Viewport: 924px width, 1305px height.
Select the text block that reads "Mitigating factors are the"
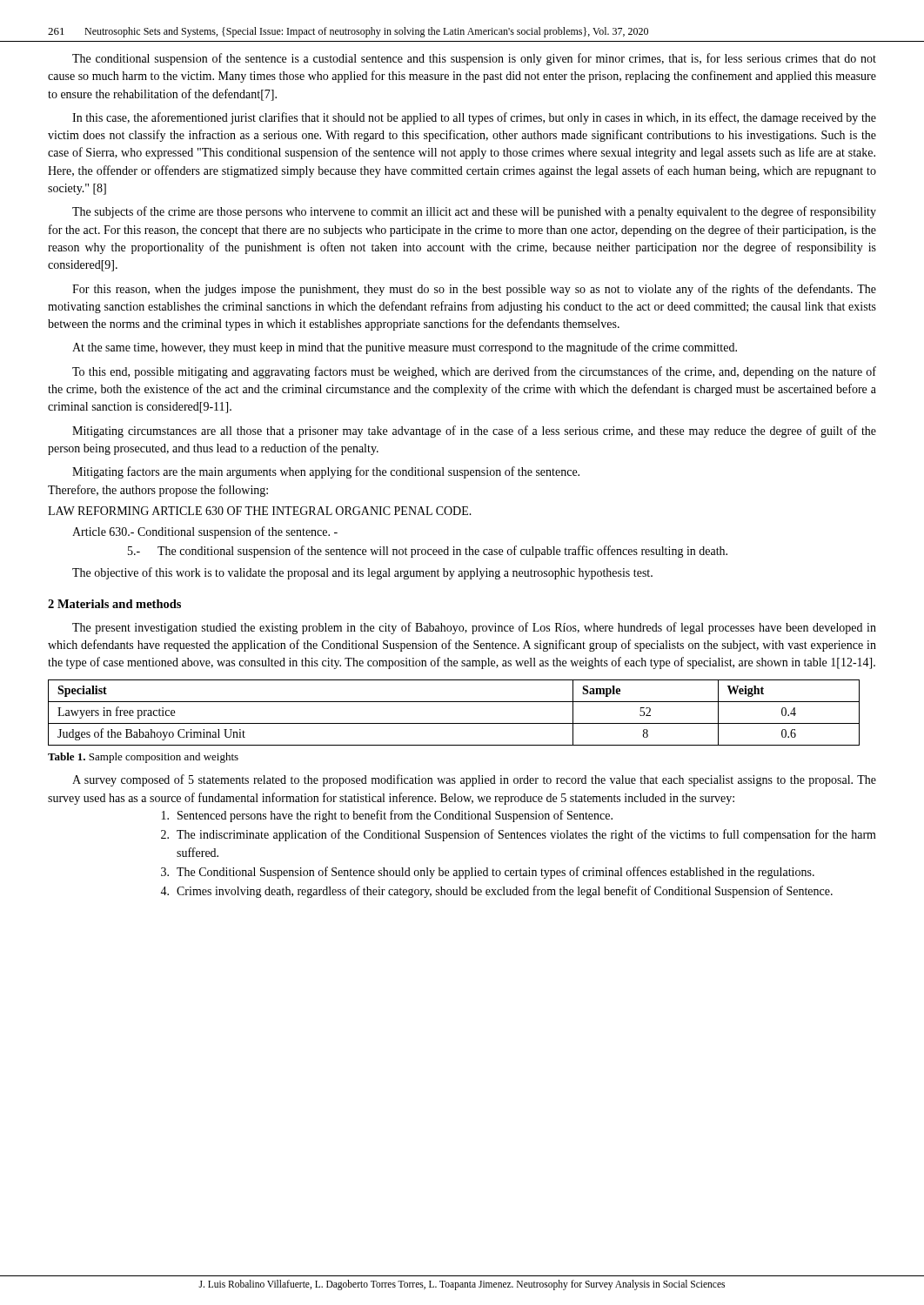(x=462, y=482)
